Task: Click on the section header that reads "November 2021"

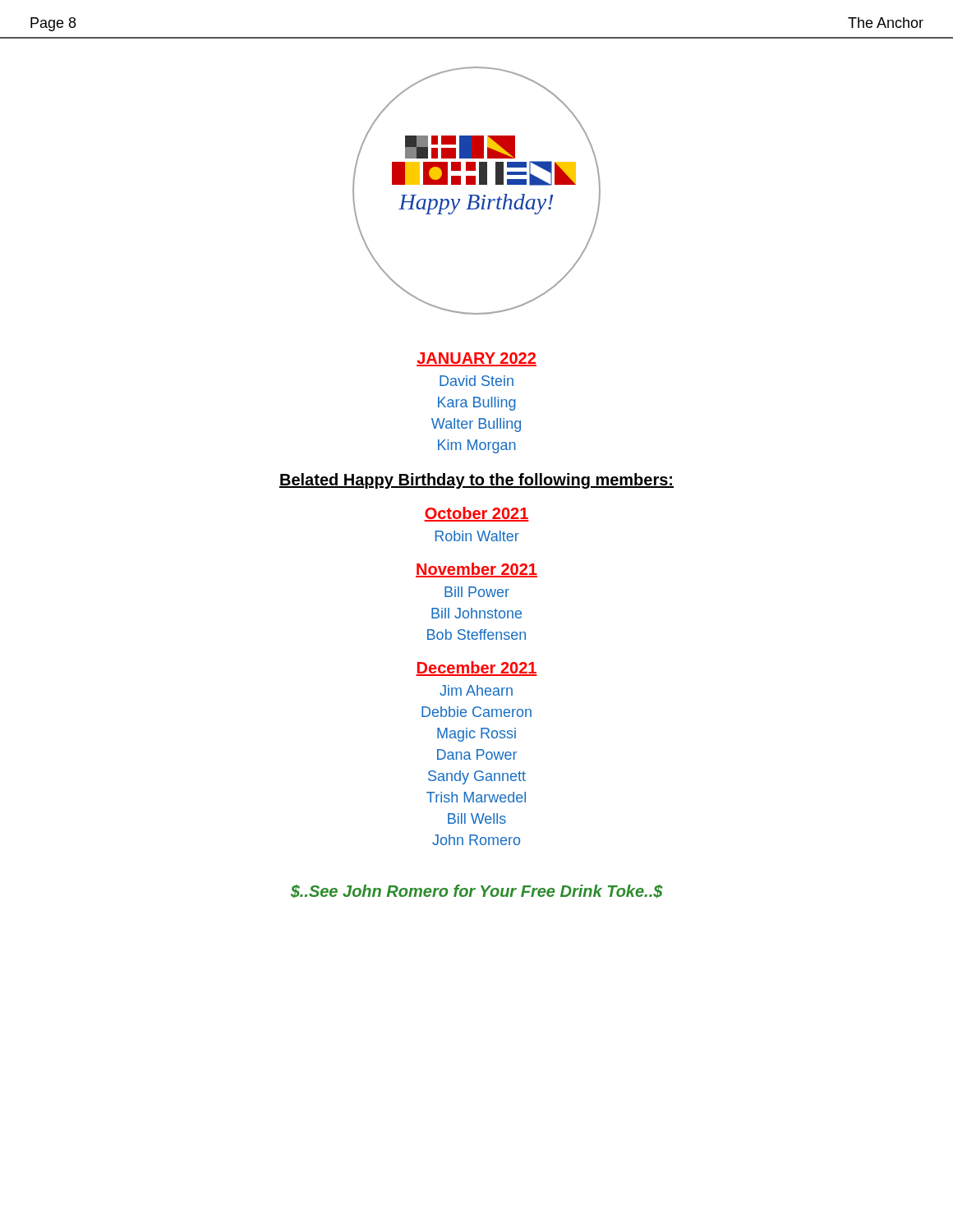Action: click(476, 569)
